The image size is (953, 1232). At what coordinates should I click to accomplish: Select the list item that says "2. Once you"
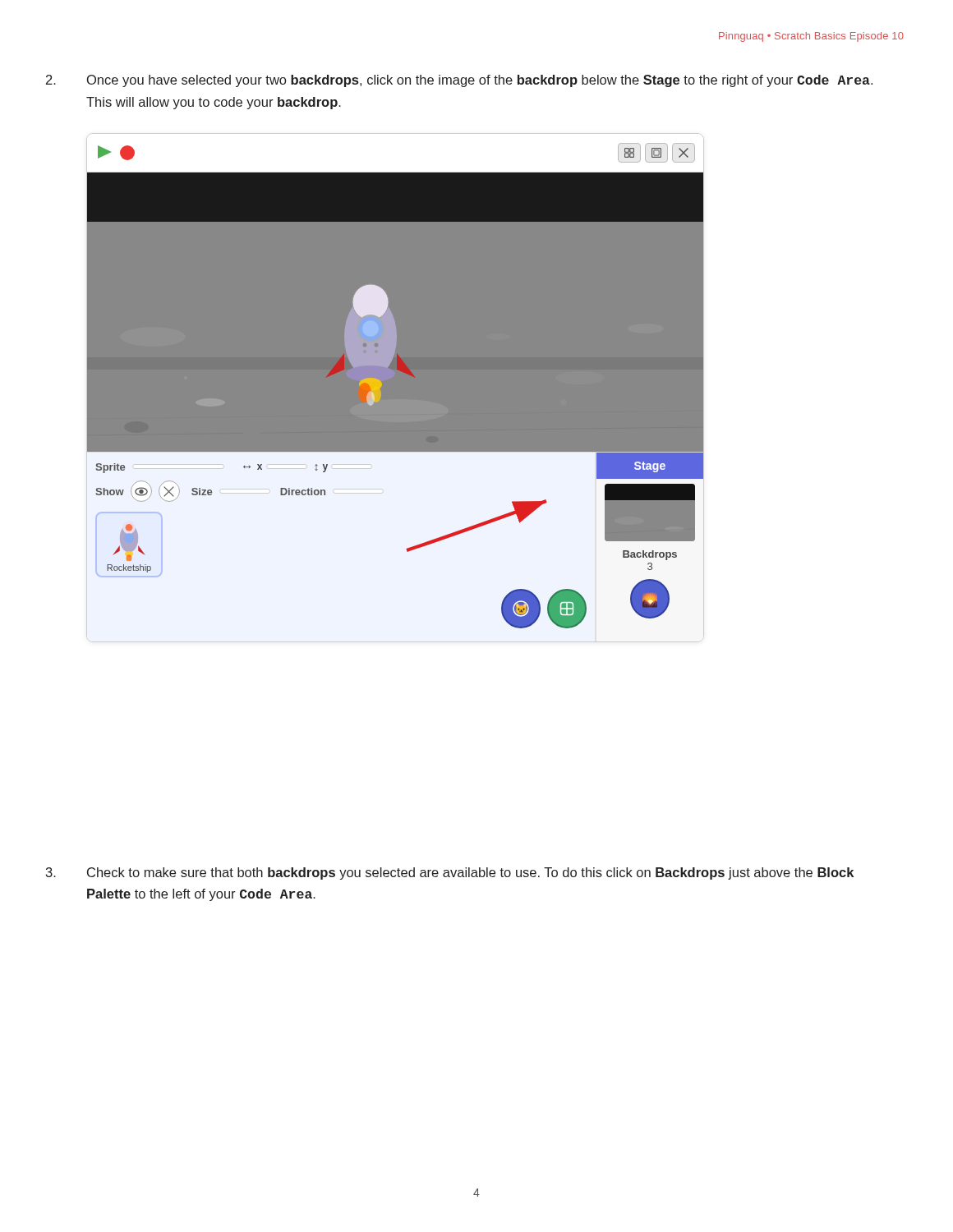tap(480, 89)
